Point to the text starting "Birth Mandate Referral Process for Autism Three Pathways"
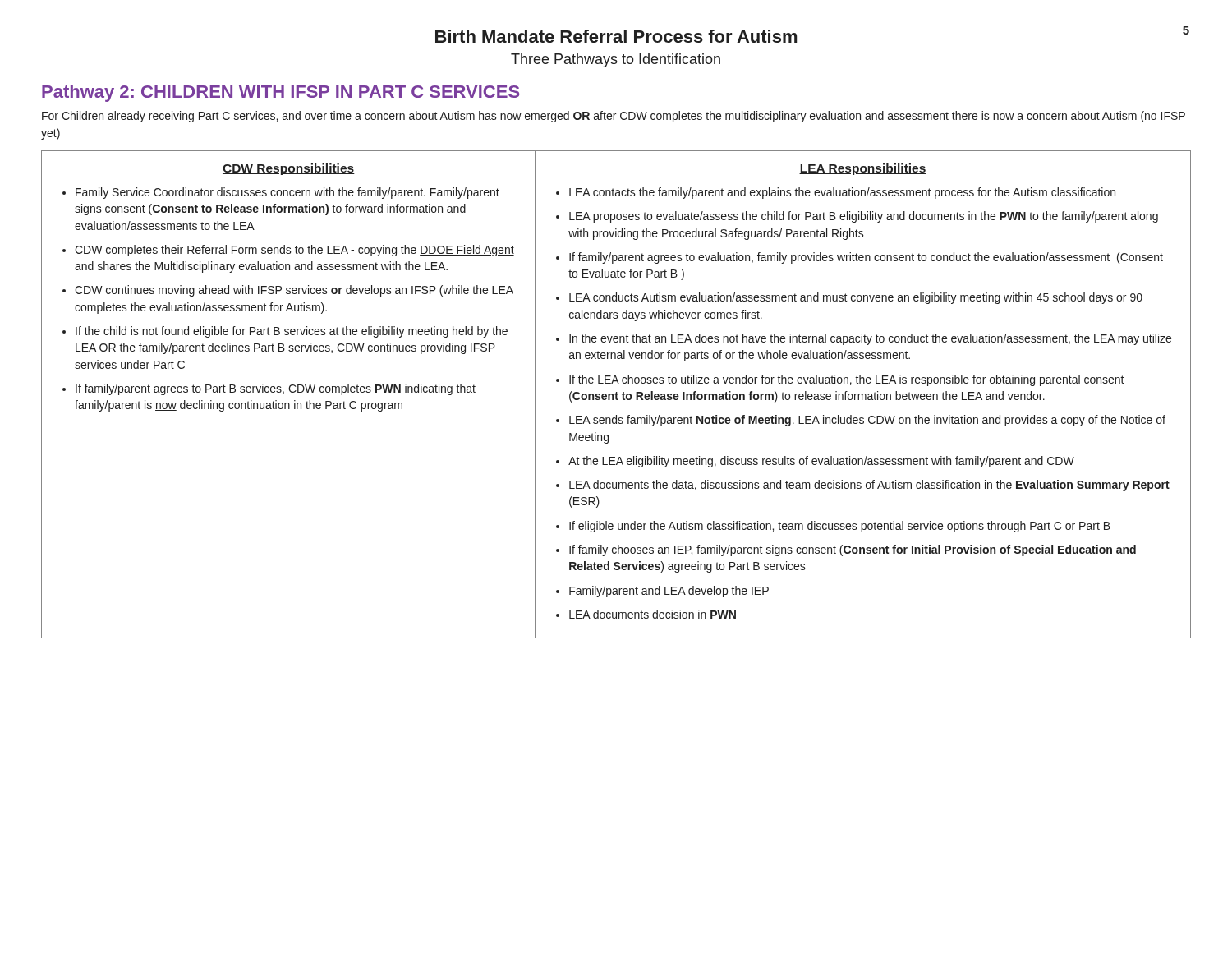The image size is (1232, 953). click(616, 47)
